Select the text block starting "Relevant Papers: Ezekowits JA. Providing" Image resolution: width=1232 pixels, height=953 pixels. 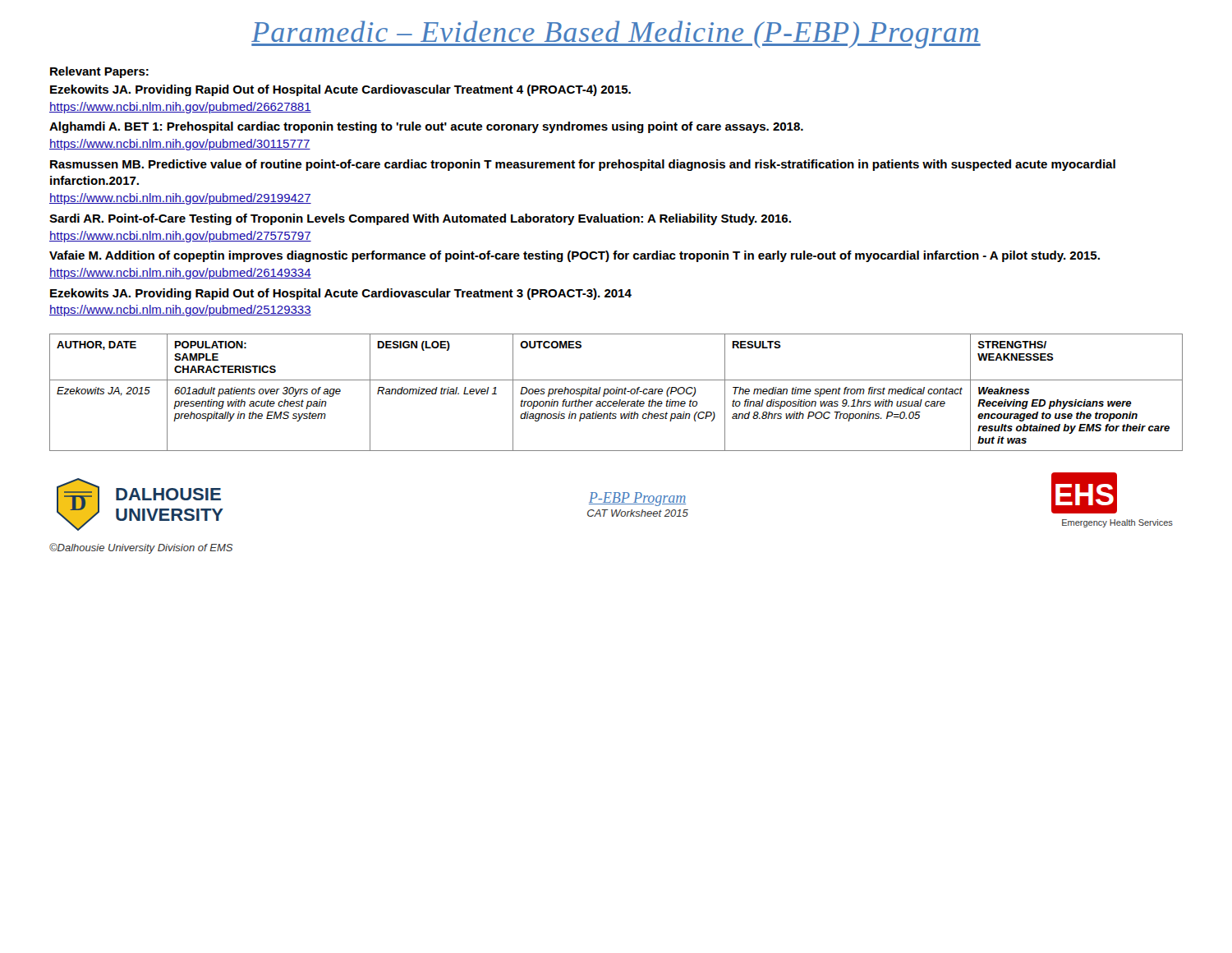pyautogui.click(x=99, y=72)
